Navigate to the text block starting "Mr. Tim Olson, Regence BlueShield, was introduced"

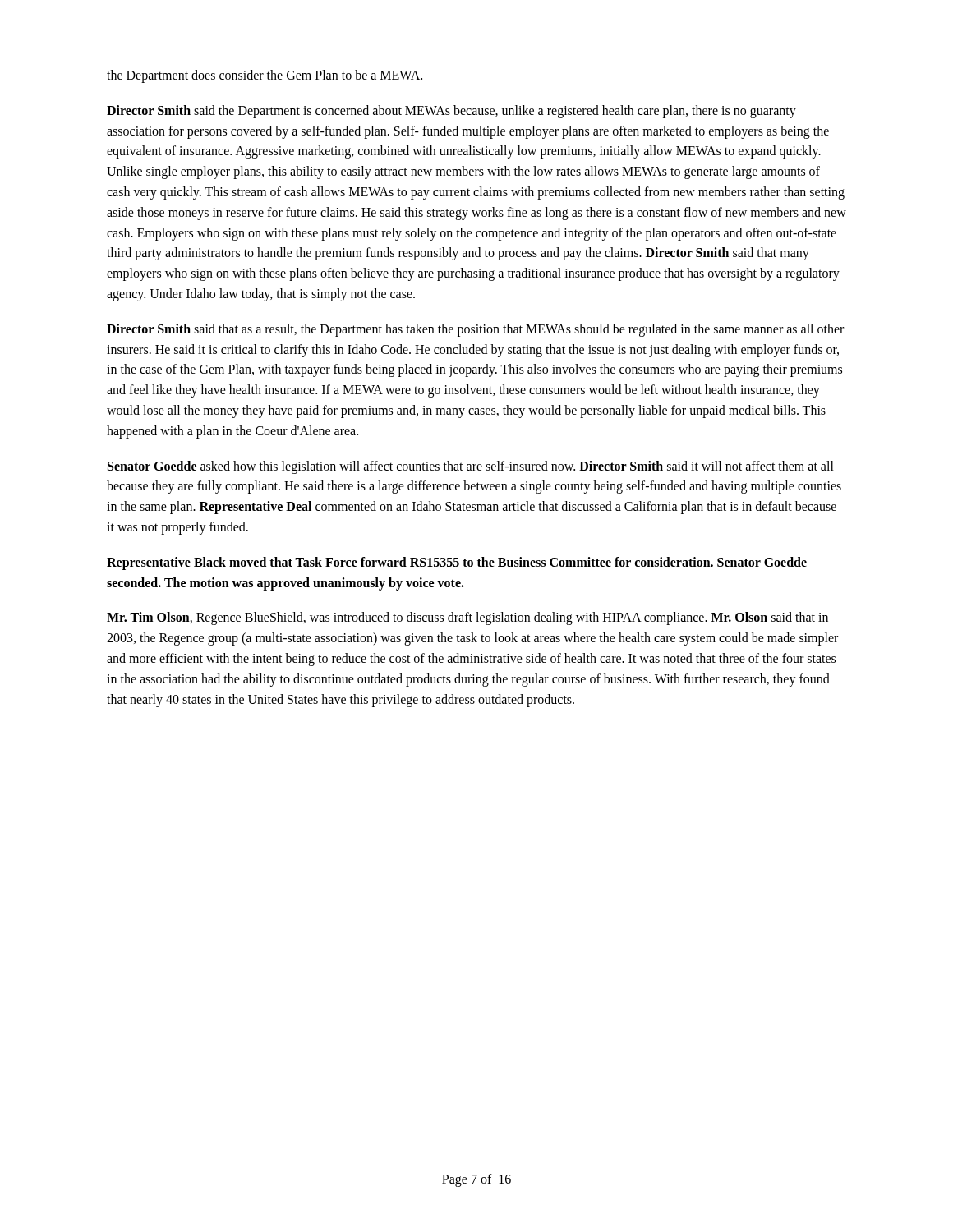pyautogui.click(x=473, y=658)
